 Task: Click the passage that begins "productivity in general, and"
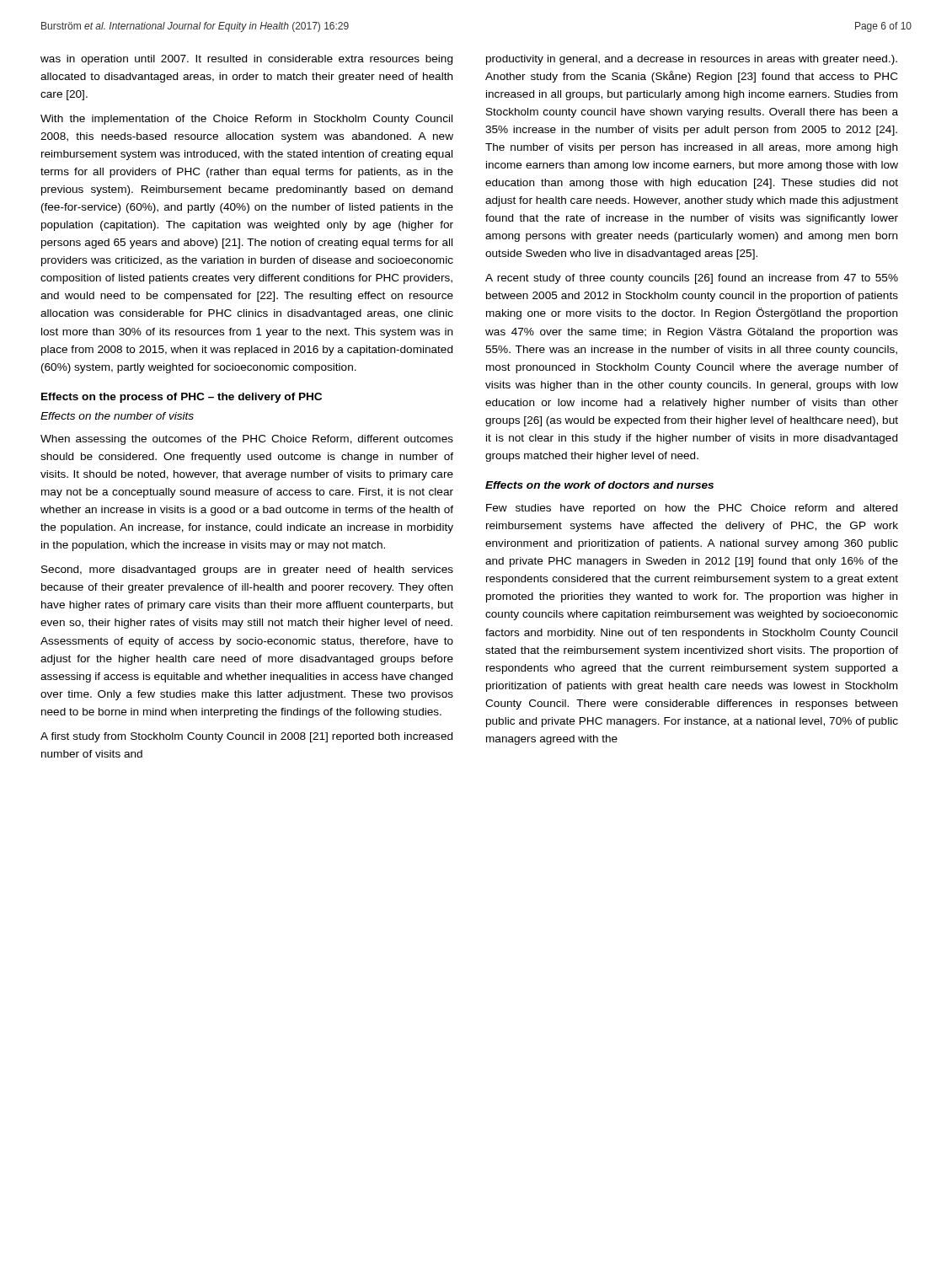pos(692,156)
